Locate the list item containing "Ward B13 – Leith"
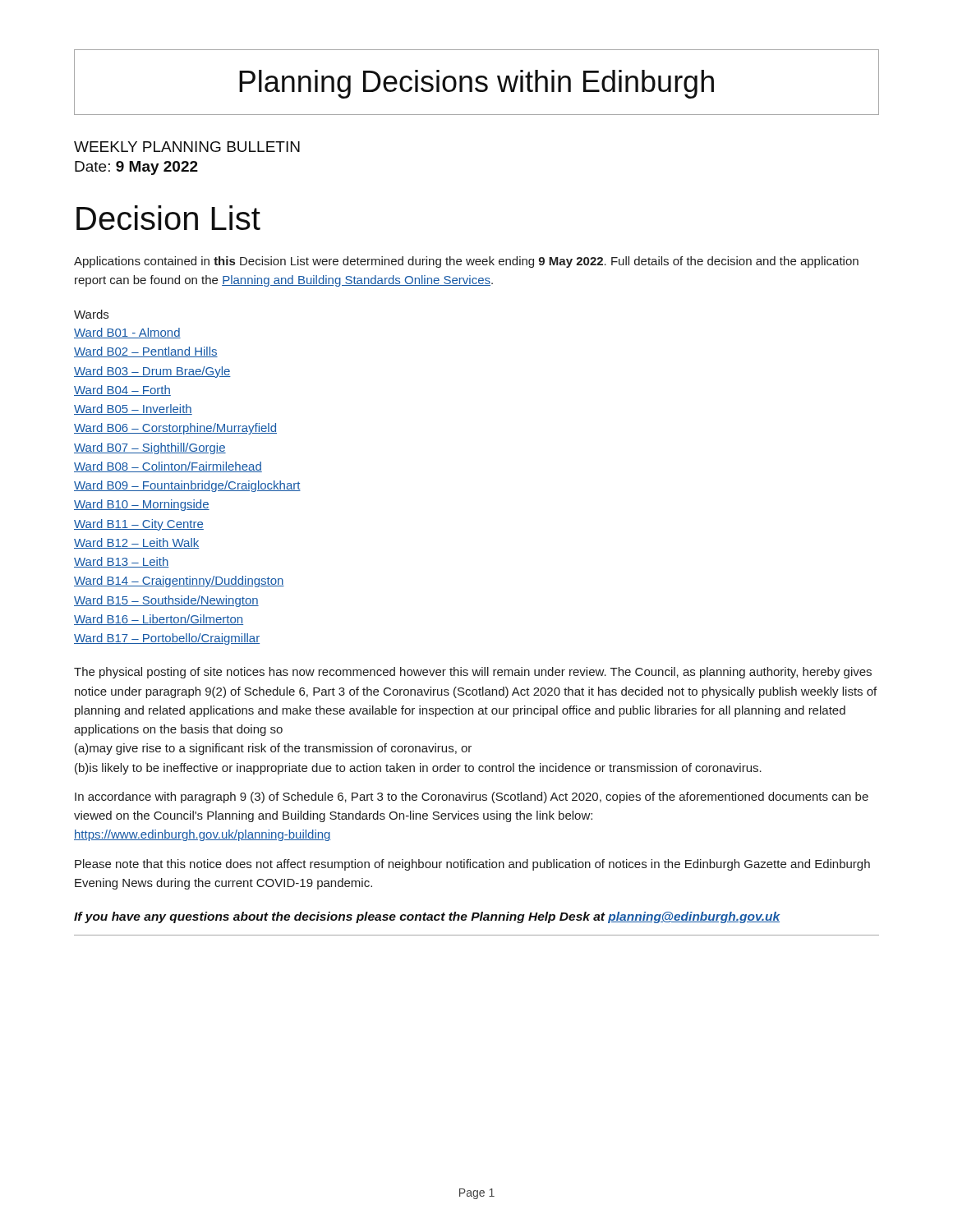 coord(121,561)
